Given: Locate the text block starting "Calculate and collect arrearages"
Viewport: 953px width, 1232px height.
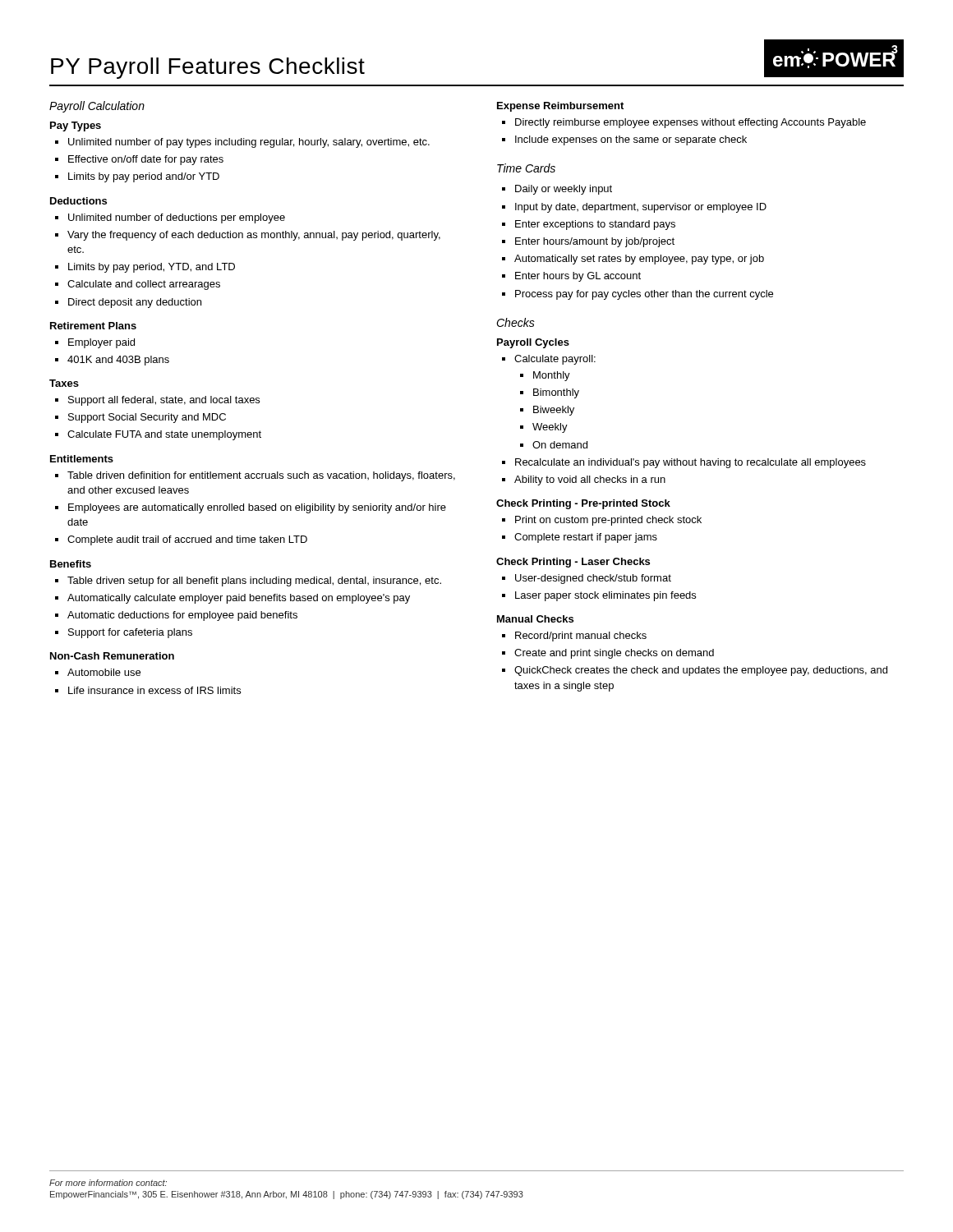Looking at the screenshot, I should pos(144,284).
